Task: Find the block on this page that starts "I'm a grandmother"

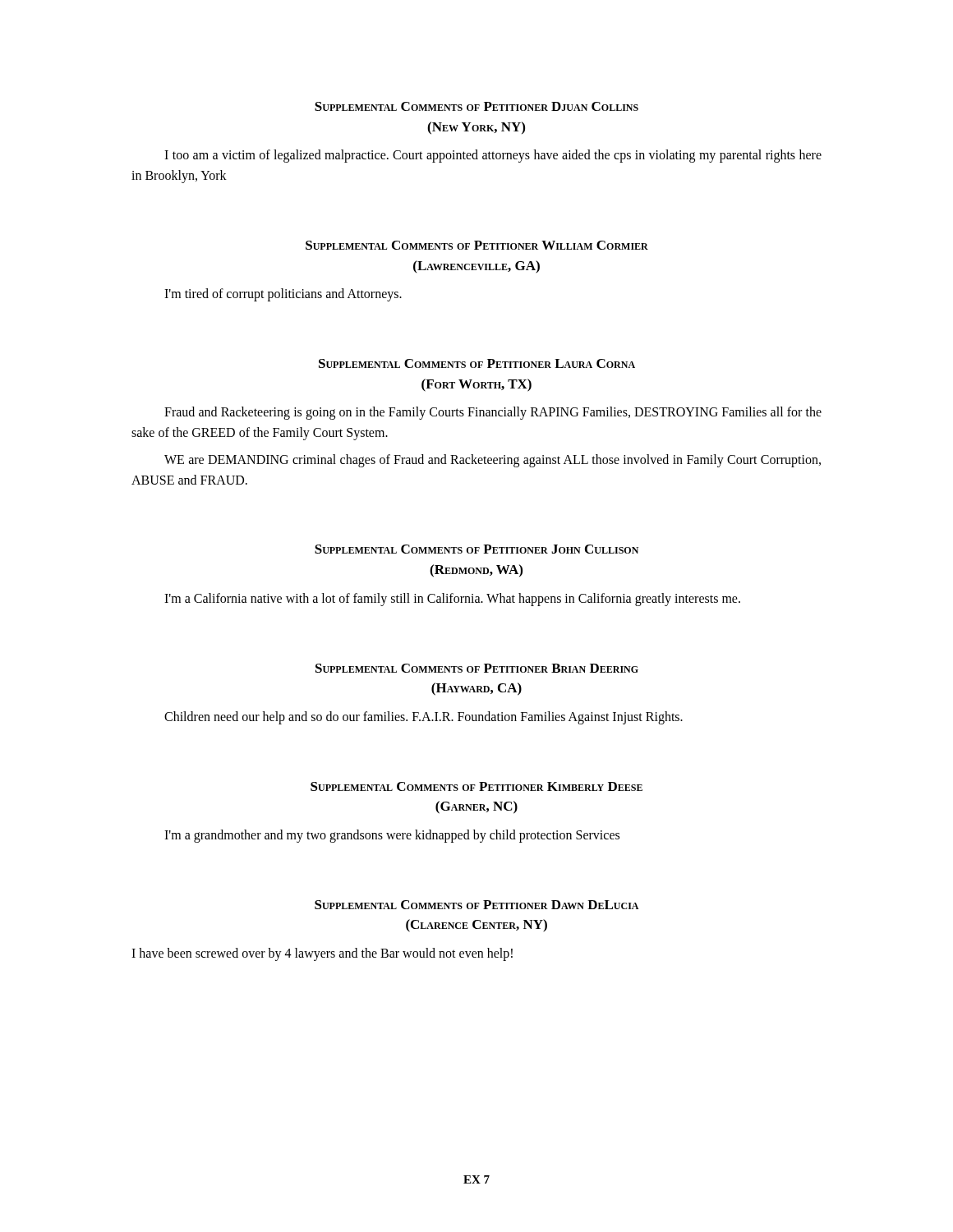Action: coord(392,835)
